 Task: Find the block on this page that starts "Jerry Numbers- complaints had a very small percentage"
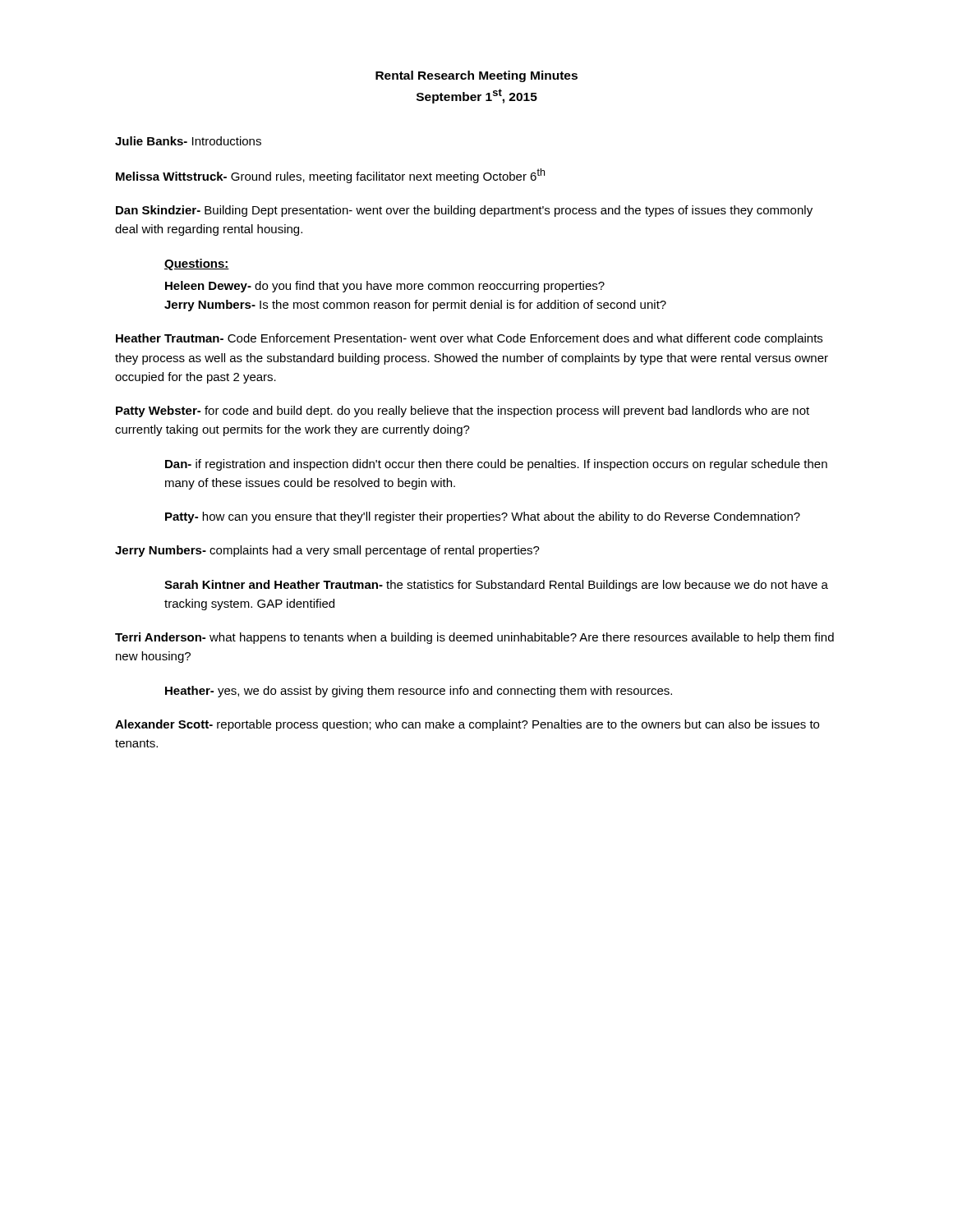point(327,550)
